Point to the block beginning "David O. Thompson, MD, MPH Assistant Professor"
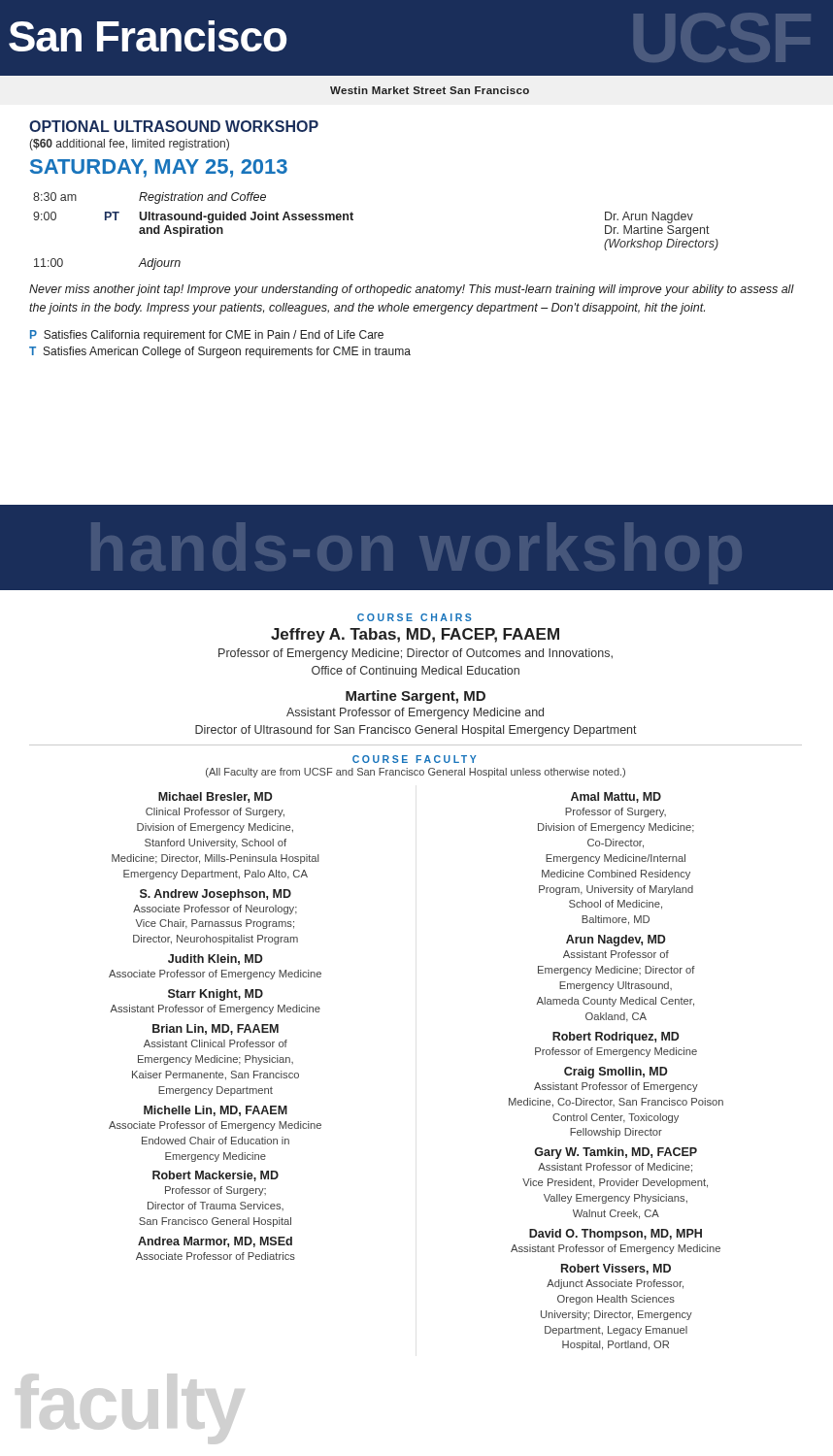Screen dimensions: 1456x833 point(616,1242)
